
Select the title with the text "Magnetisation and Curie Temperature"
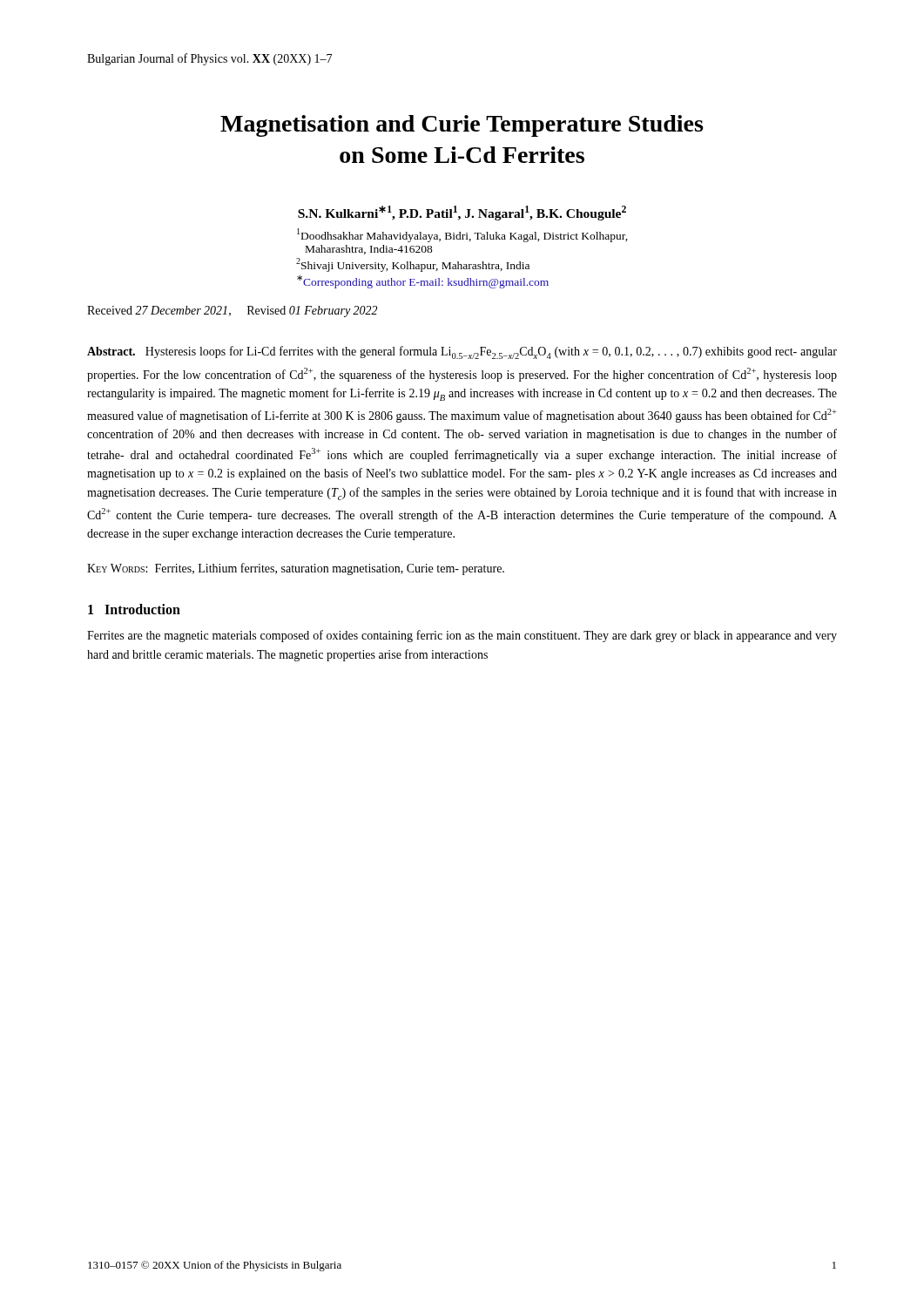(462, 140)
